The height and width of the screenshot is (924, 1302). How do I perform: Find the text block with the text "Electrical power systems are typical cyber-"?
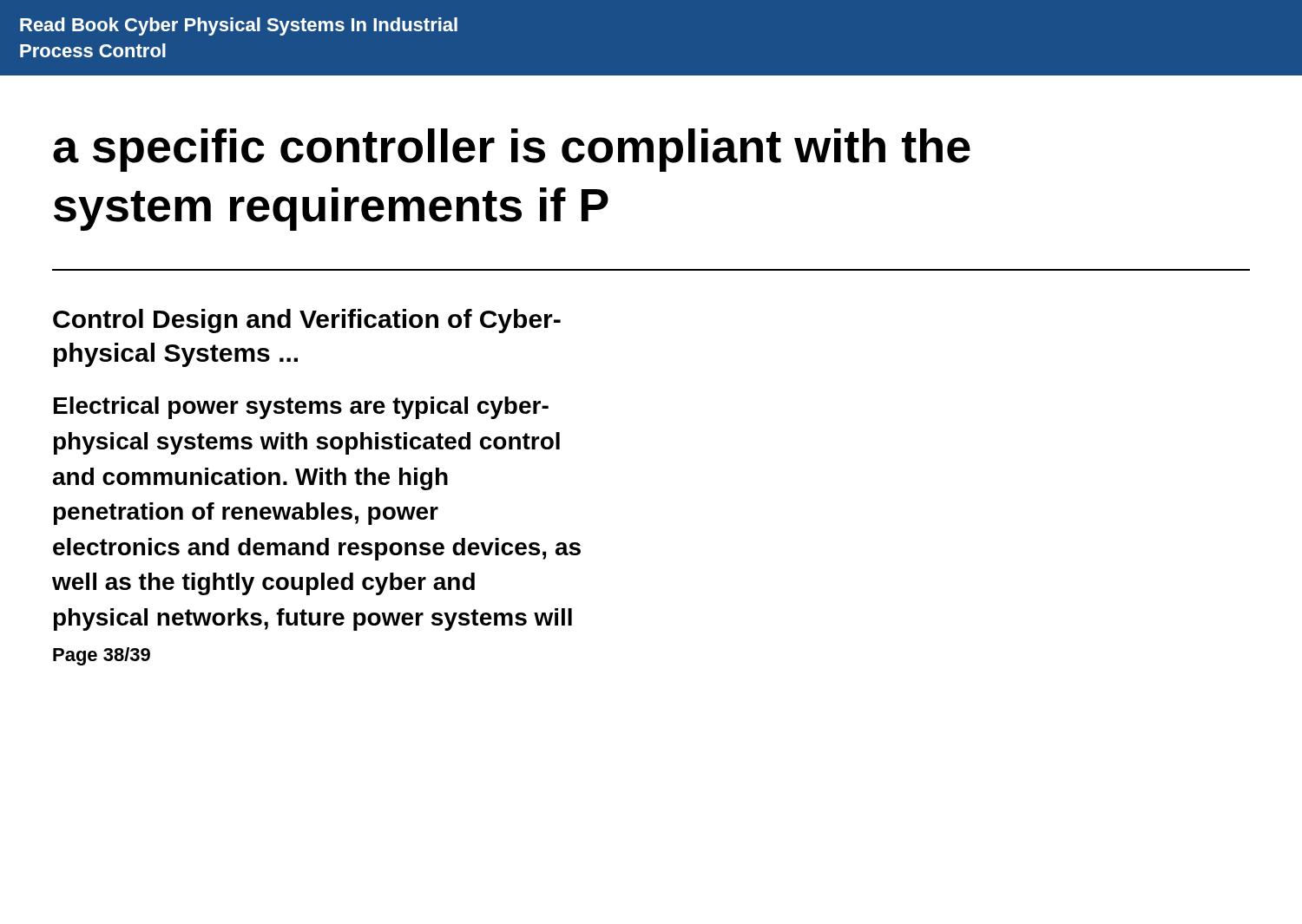coord(317,529)
